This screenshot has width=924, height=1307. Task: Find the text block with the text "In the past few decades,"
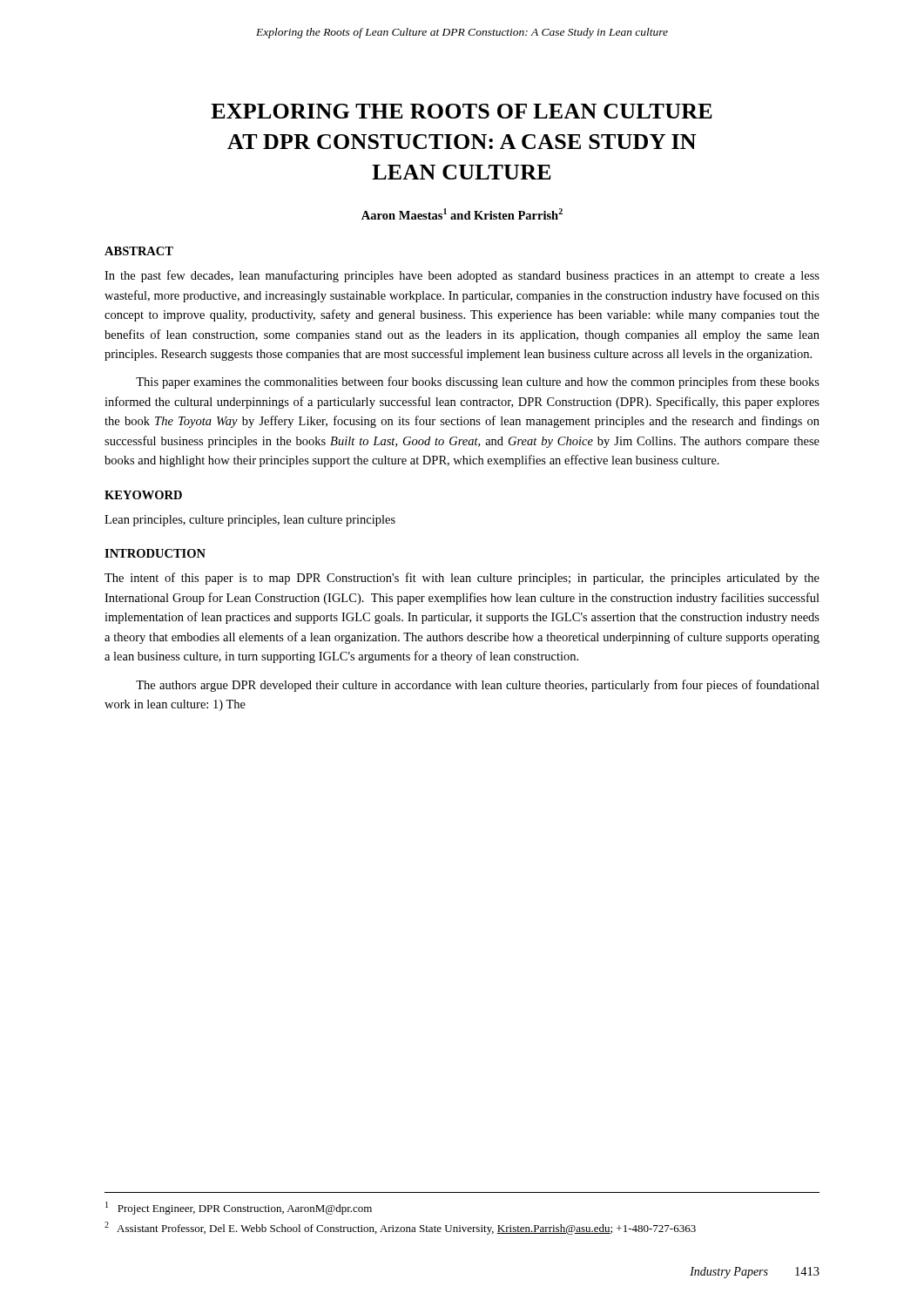tap(462, 315)
